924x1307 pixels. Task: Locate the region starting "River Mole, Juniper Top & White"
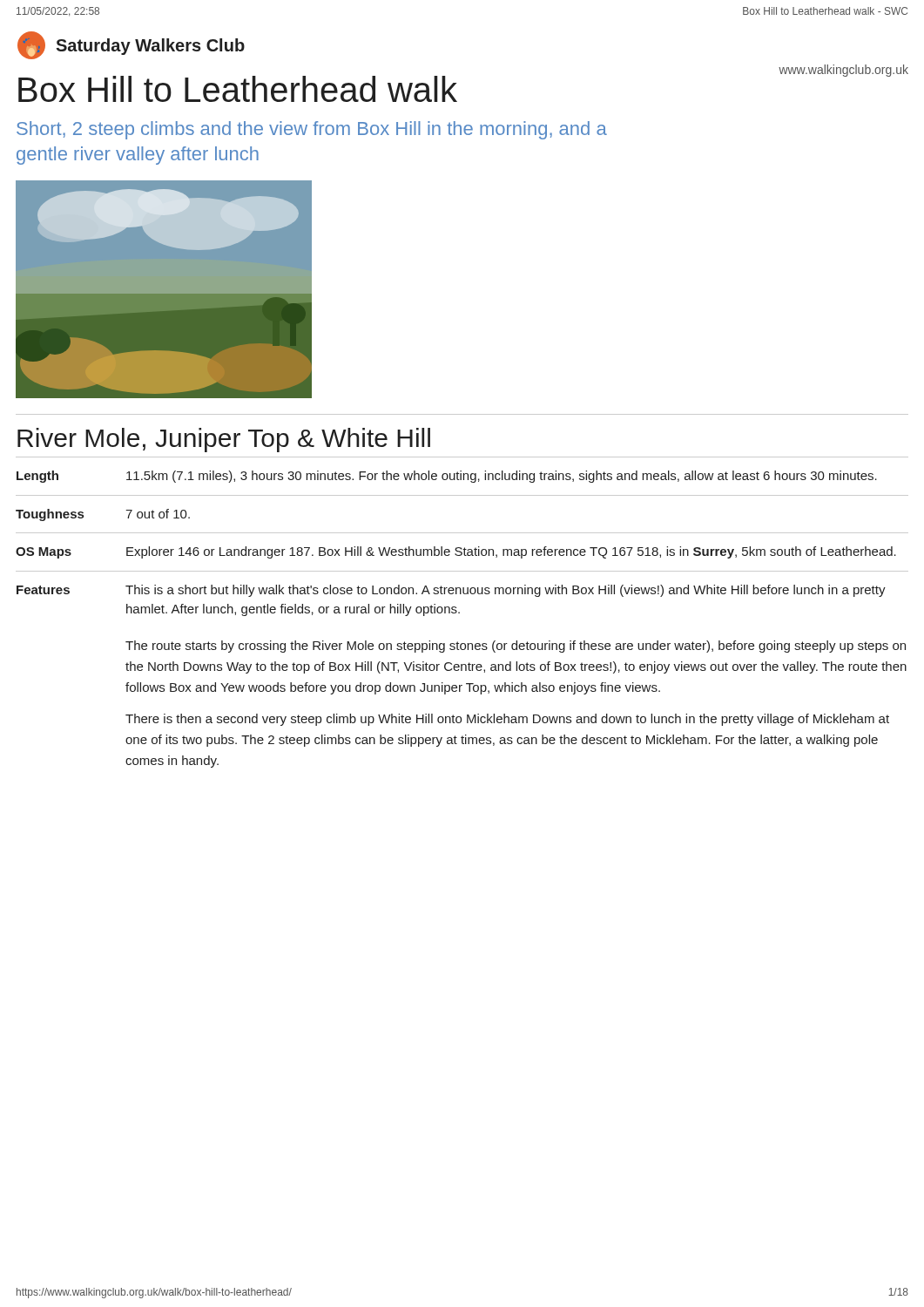[224, 440]
